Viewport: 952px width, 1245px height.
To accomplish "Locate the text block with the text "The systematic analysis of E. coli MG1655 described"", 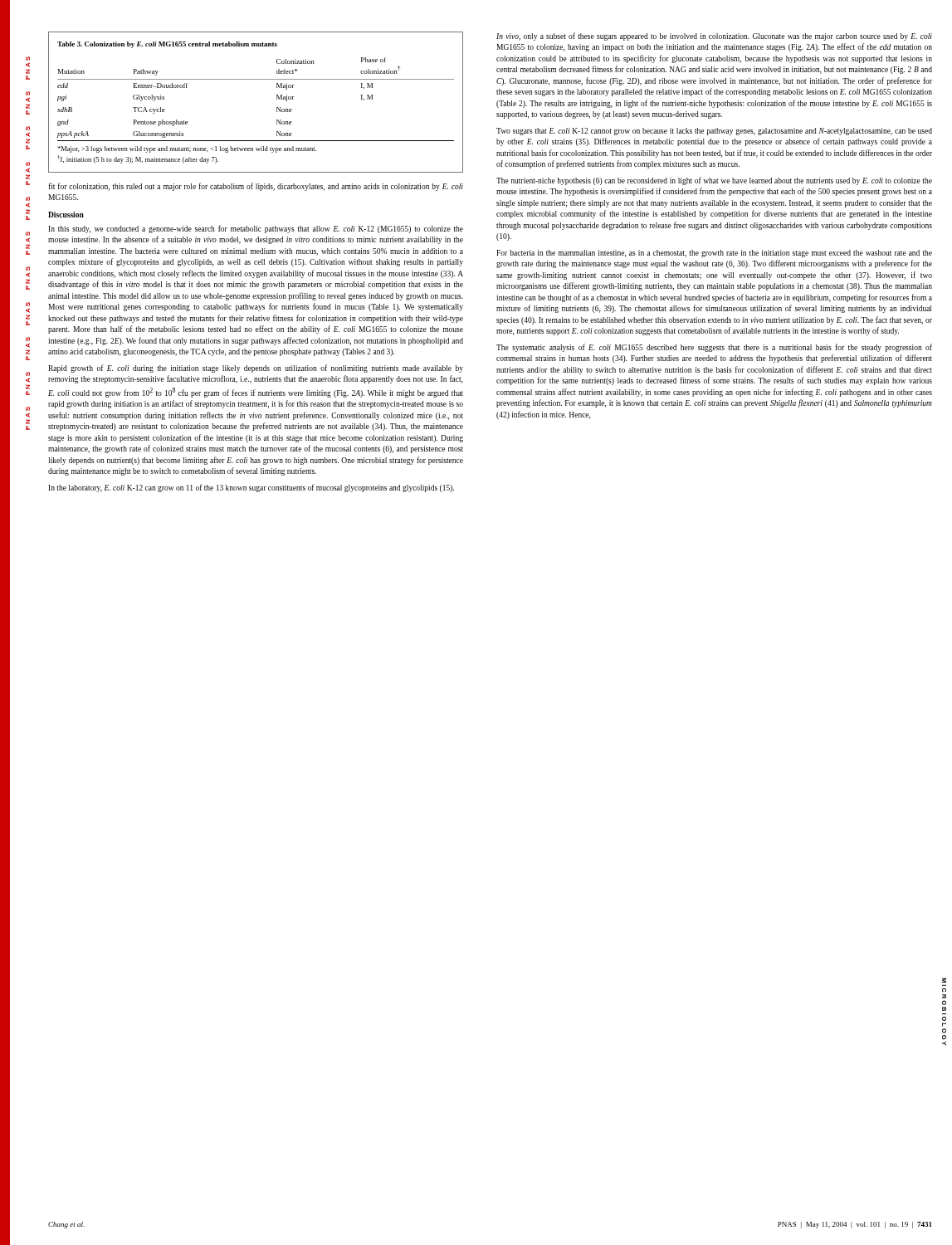I will pos(714,382).
